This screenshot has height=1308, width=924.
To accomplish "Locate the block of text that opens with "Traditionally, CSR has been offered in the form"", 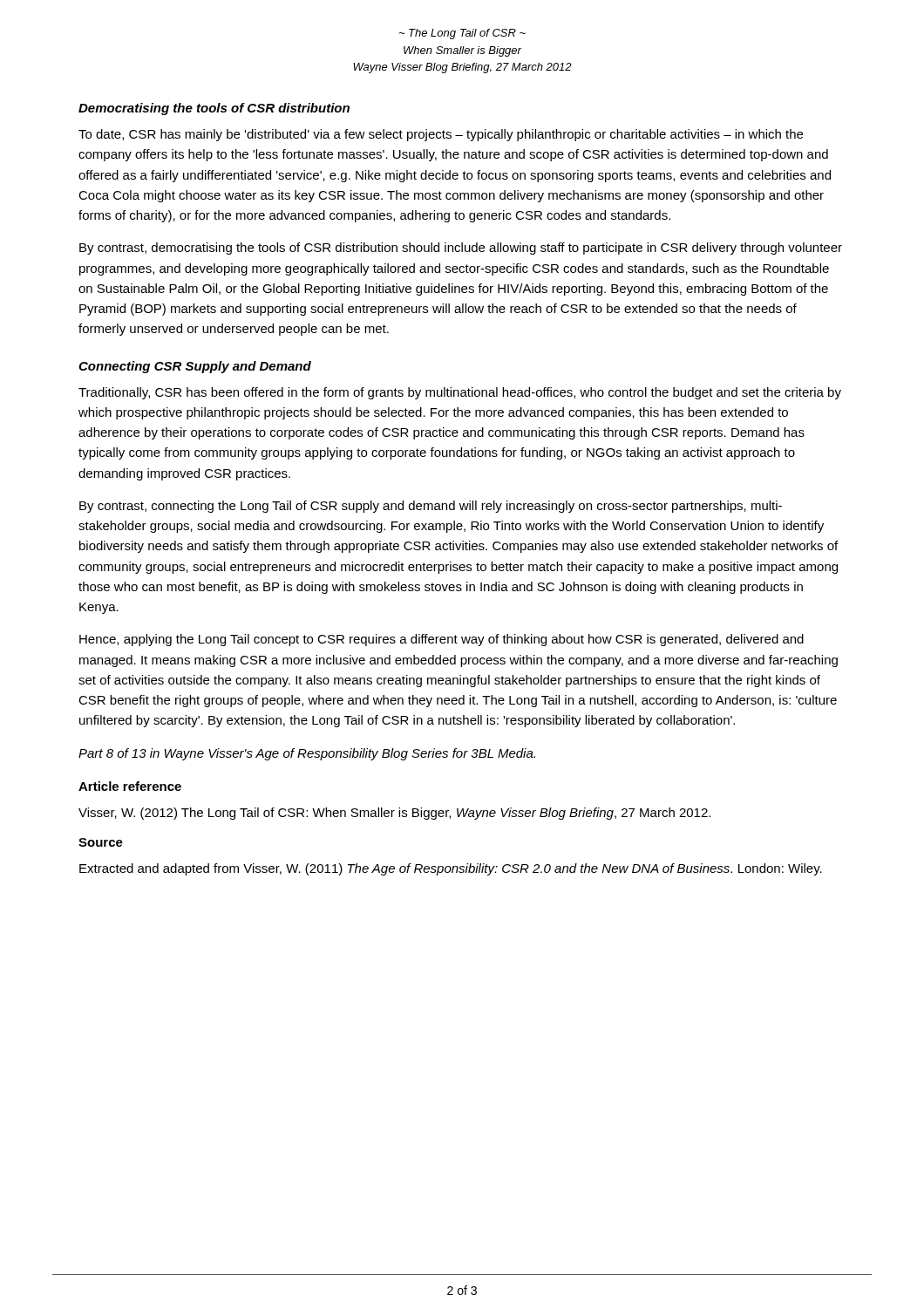I will click(x=460, y=432).
